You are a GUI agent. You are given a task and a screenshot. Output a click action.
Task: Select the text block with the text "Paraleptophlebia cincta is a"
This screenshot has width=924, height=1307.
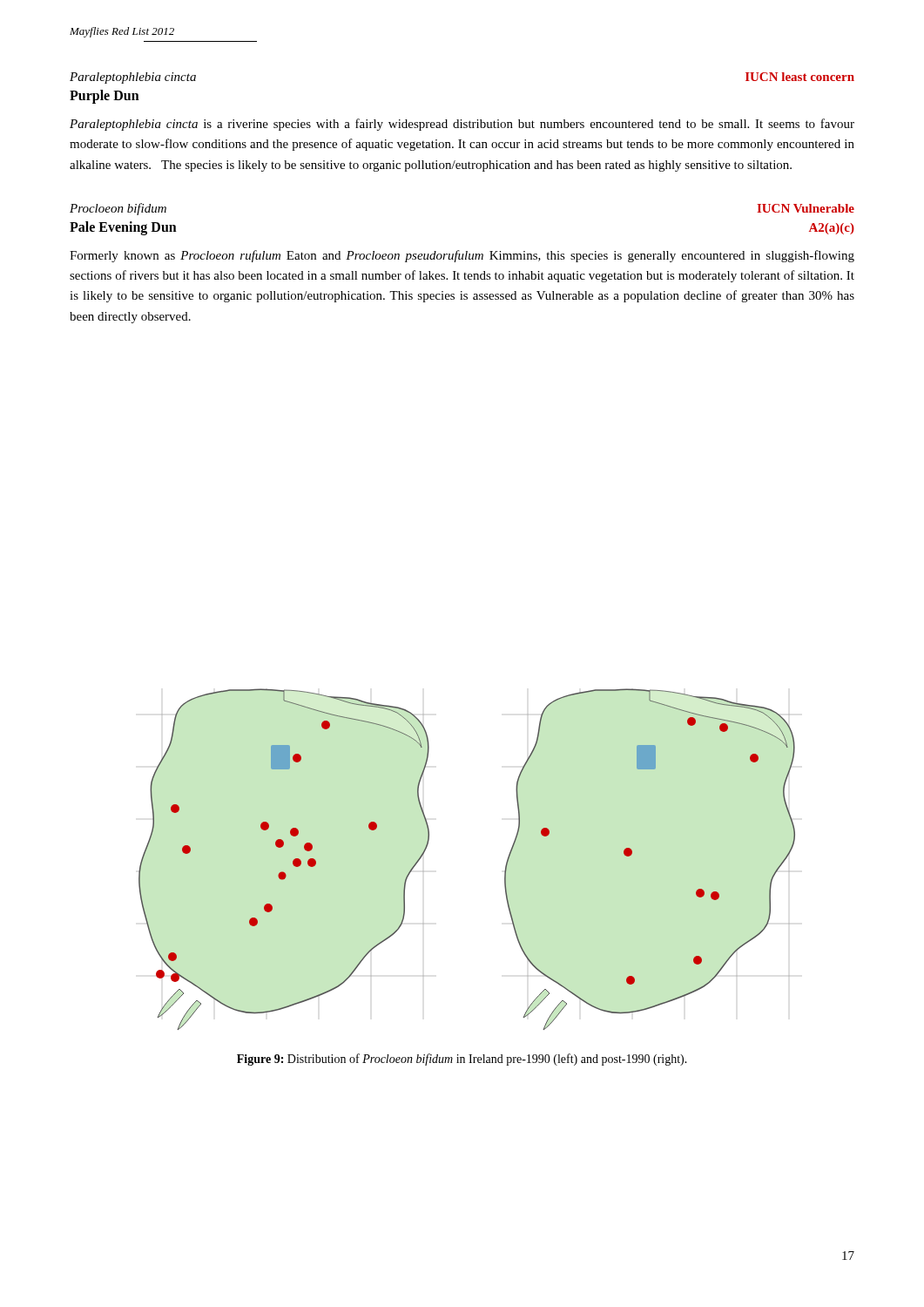[462, 144]
